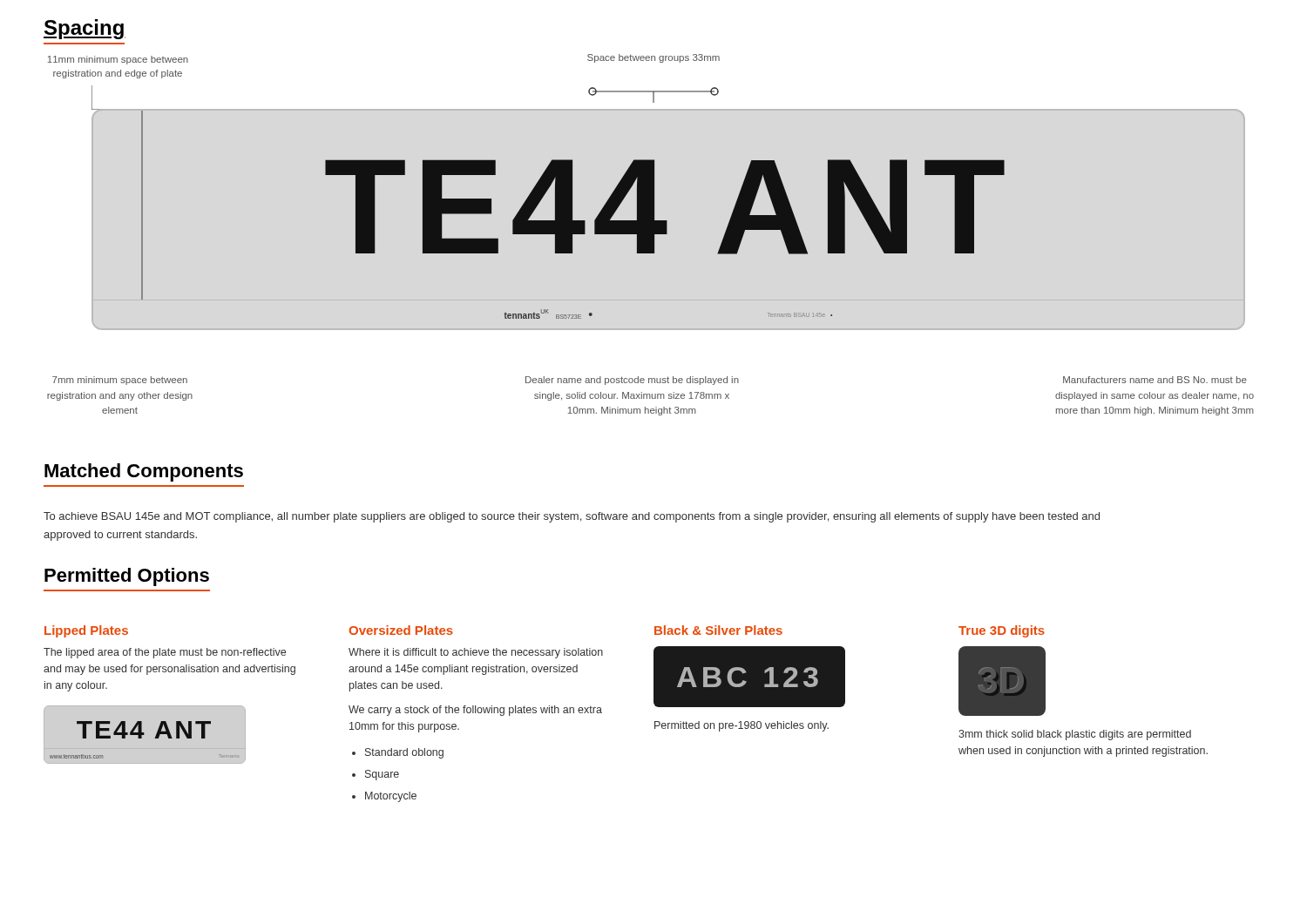Click on the element starting "Matched Components"
This screenshot has height=924, width=1307.
[144, 471]
